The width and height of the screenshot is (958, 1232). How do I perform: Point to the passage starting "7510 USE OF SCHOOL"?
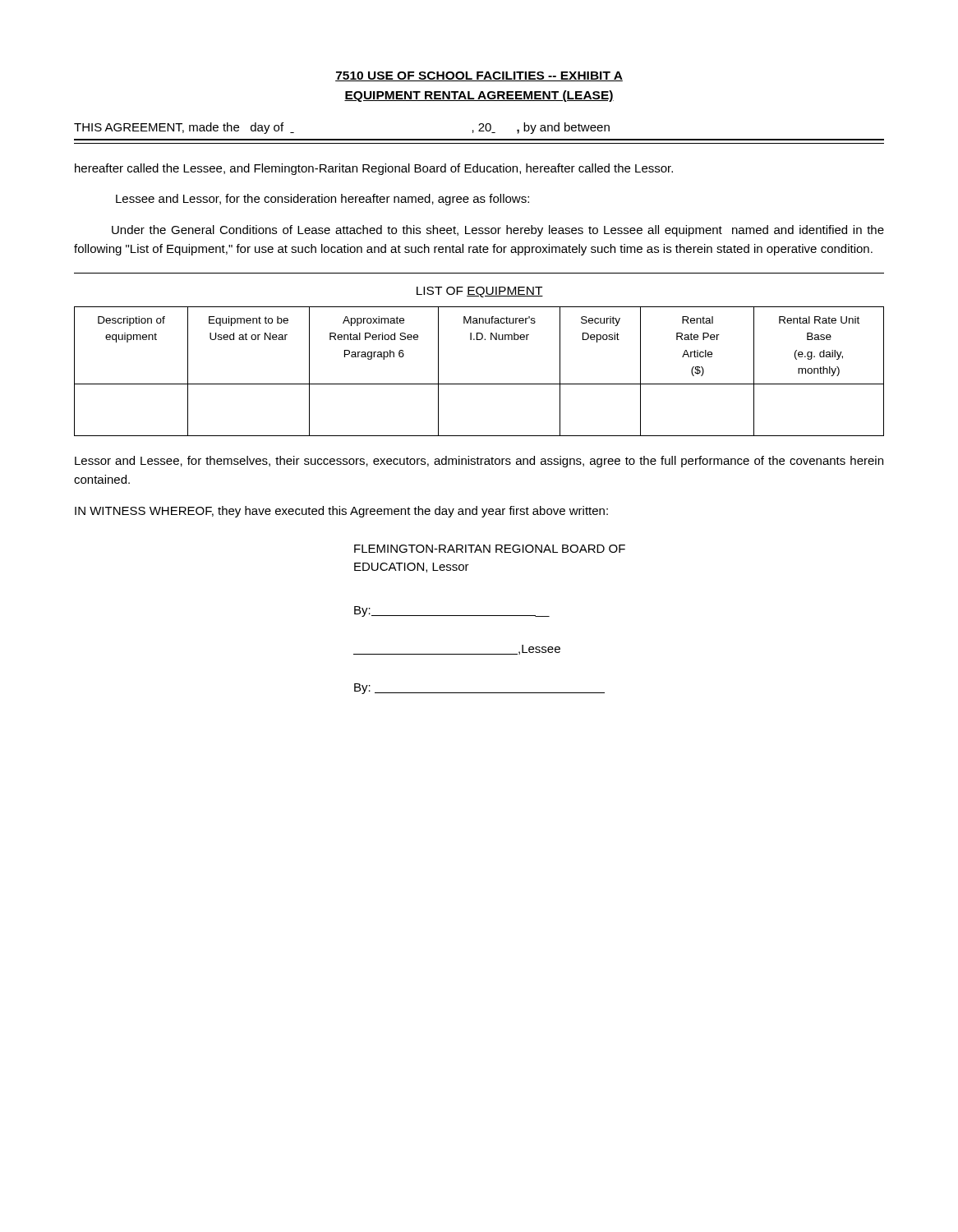[479, 85]
